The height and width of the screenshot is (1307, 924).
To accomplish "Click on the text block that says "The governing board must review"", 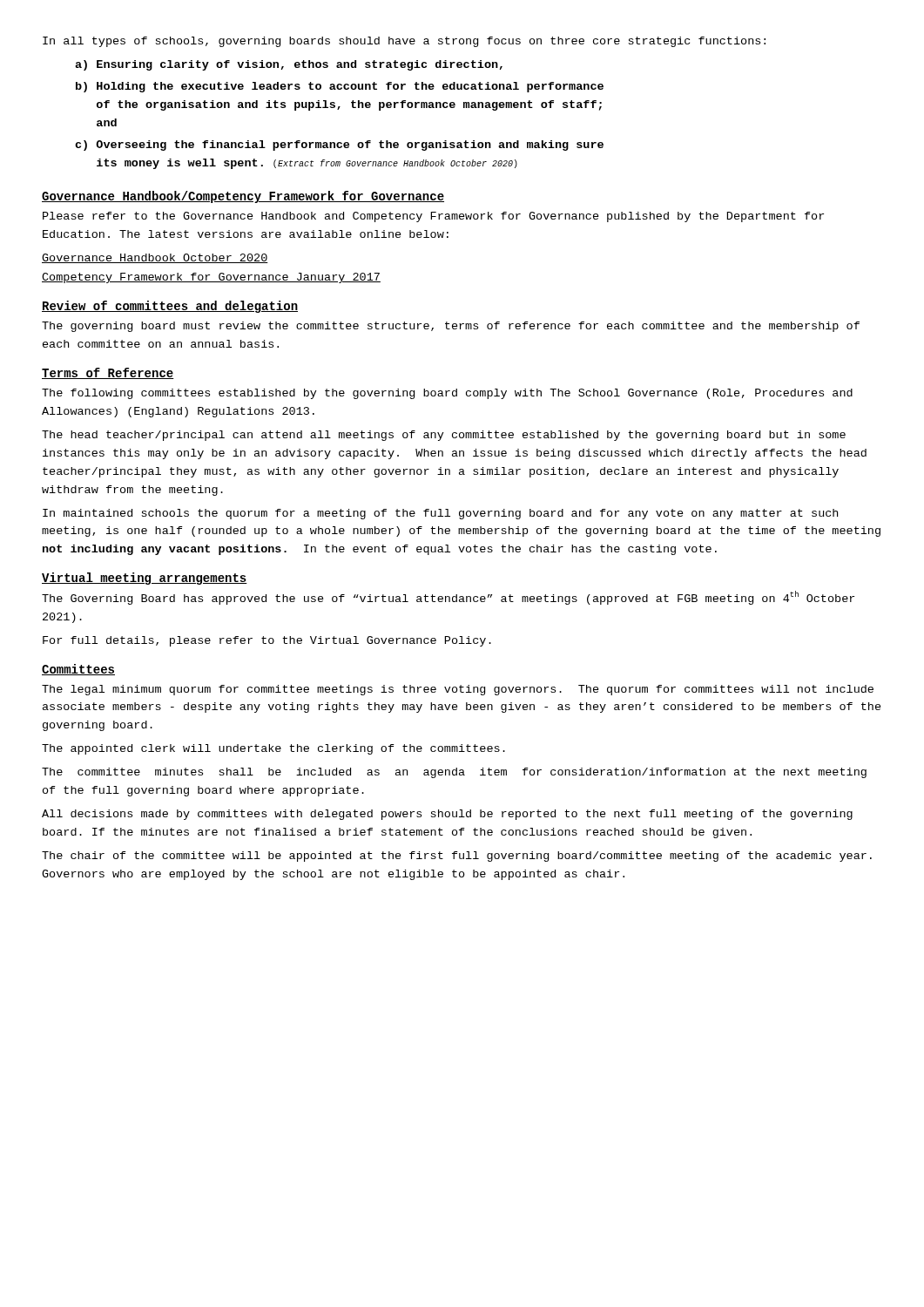I will 451,336.
